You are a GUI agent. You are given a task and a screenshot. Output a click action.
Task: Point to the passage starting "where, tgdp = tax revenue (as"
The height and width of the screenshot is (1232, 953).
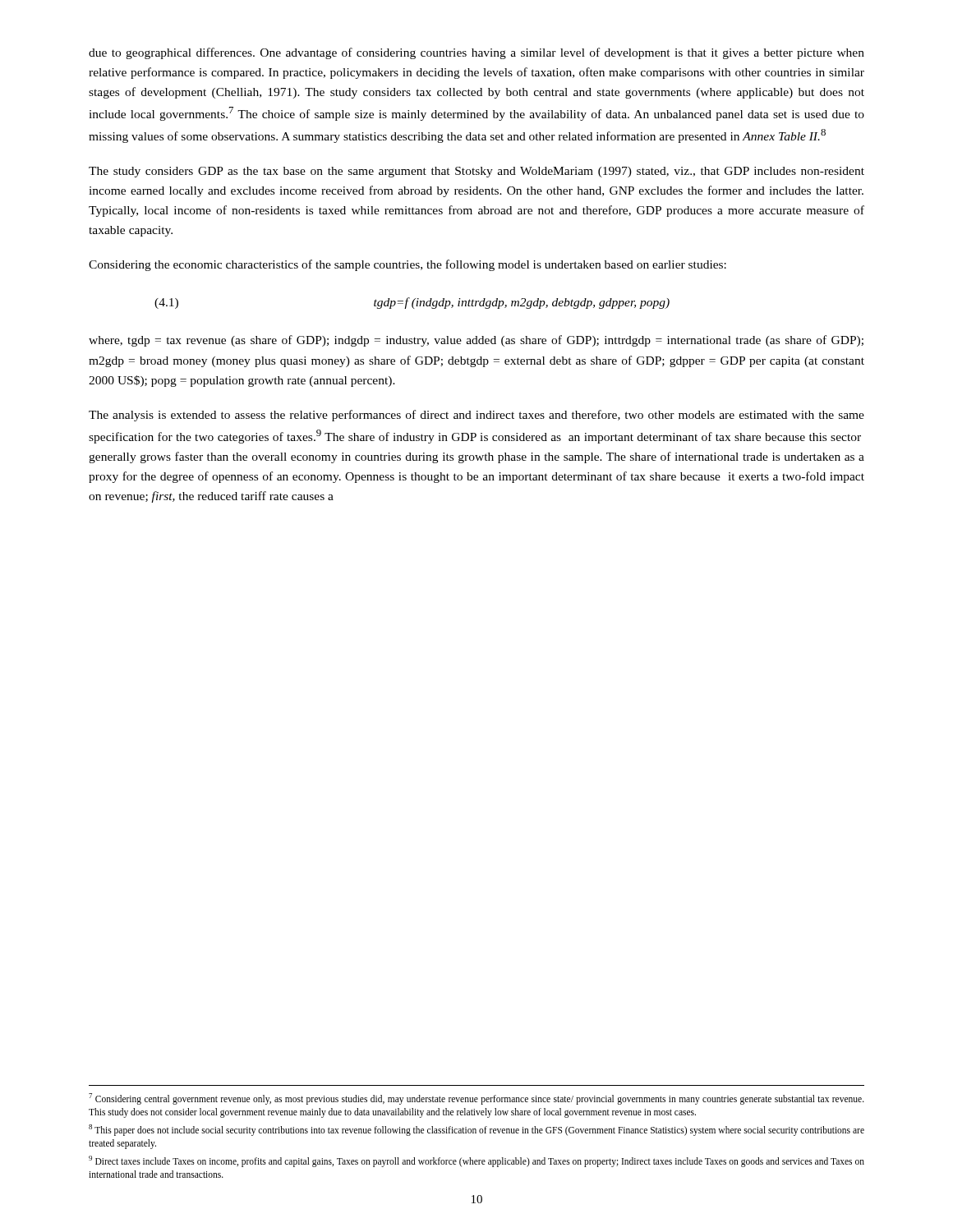point(476,360)
